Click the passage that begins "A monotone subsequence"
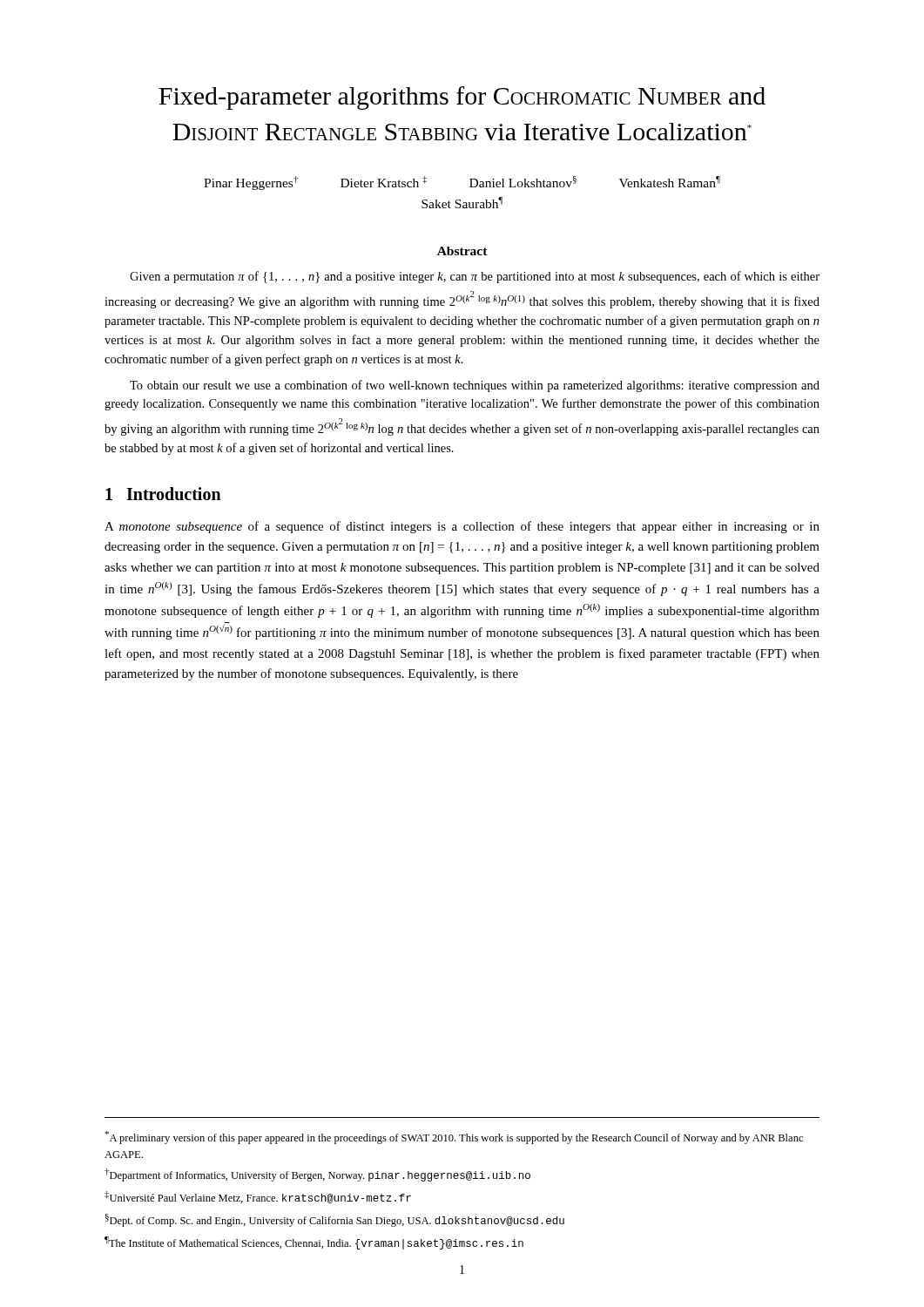The height and width of the screenshot is (1307, 924). pos(462,600)
